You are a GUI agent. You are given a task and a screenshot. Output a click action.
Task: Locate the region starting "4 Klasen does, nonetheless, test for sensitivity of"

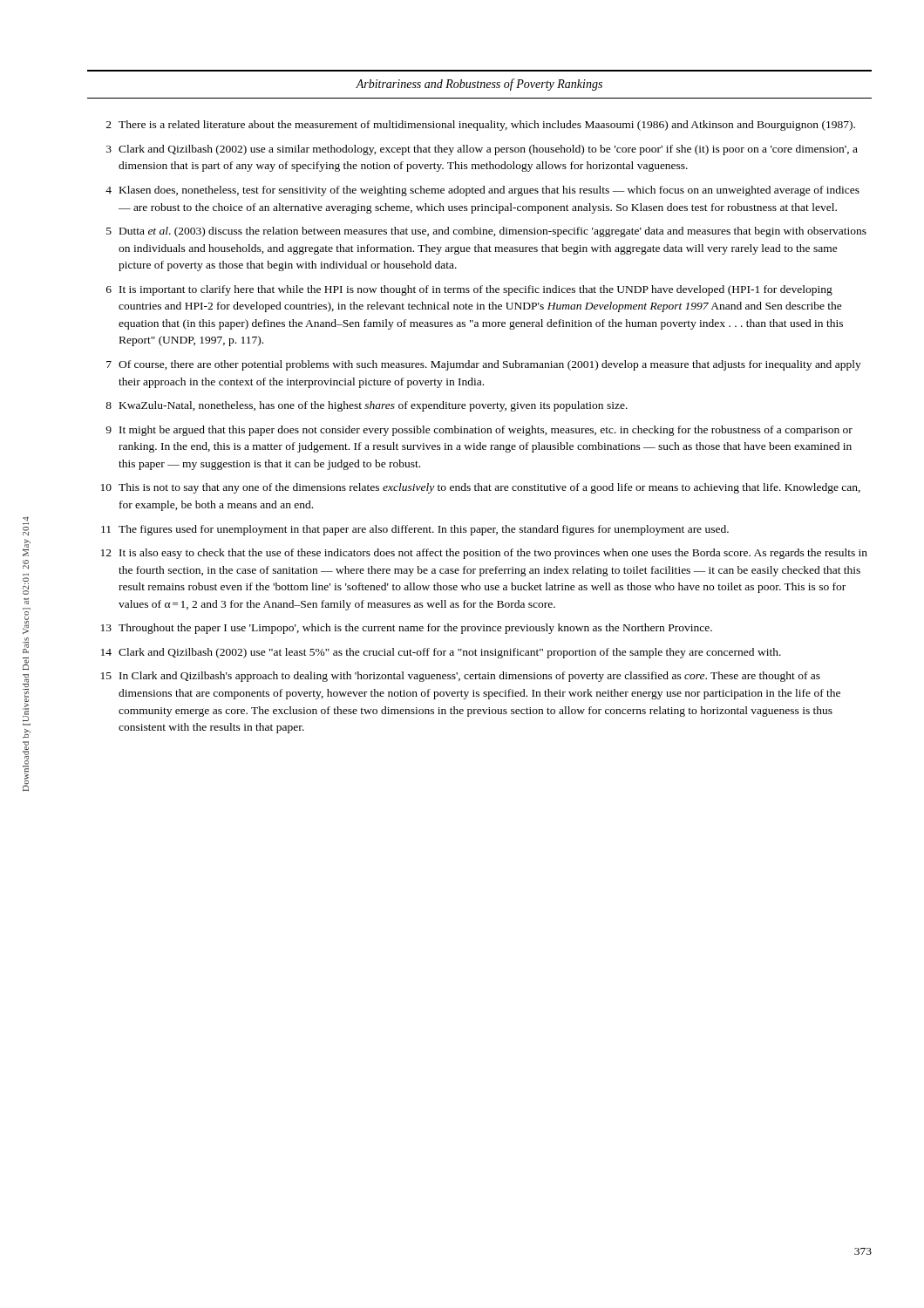click(x=479, y=198)
